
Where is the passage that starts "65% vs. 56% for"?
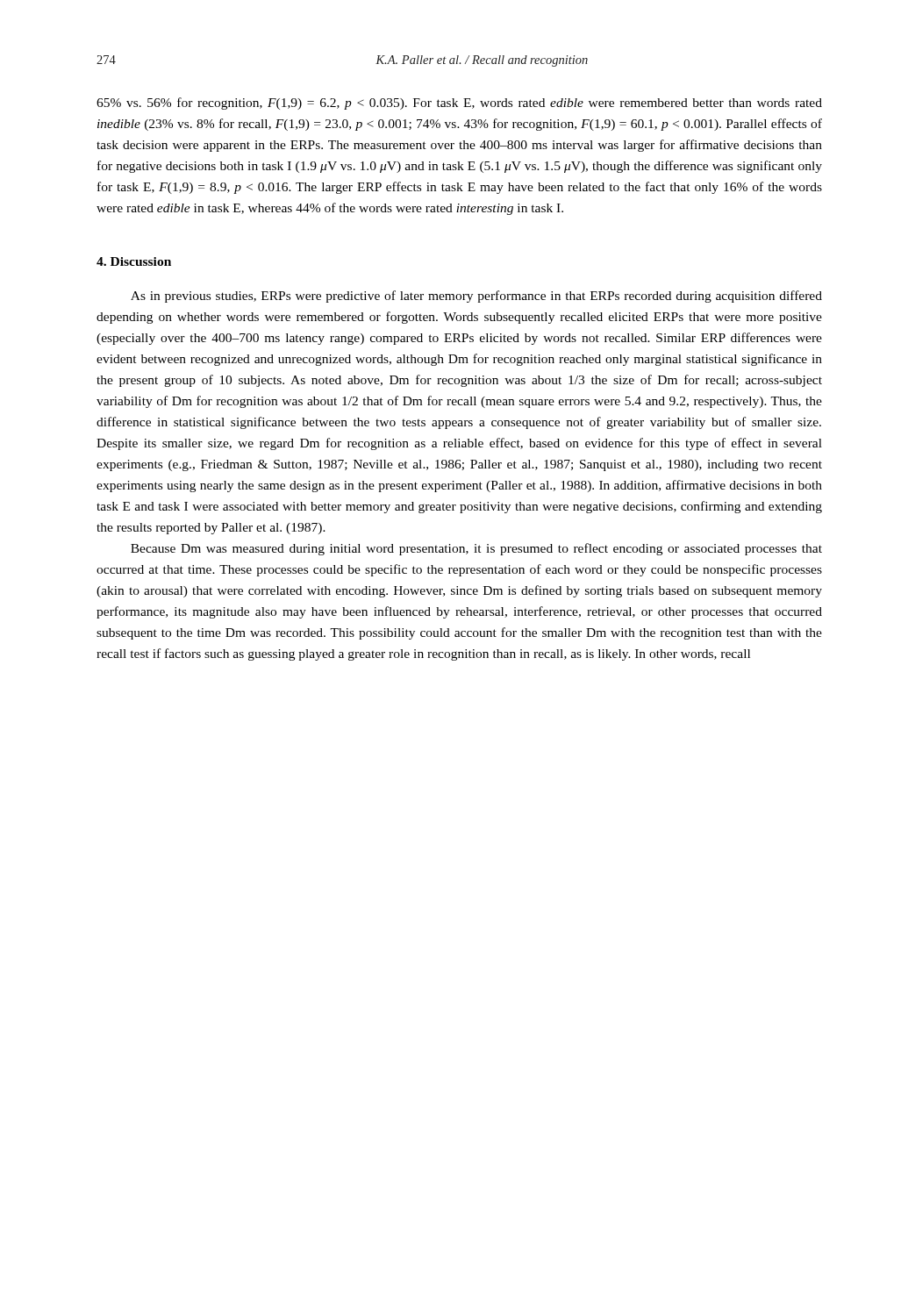pyautogui.click(x=459, y=155)
